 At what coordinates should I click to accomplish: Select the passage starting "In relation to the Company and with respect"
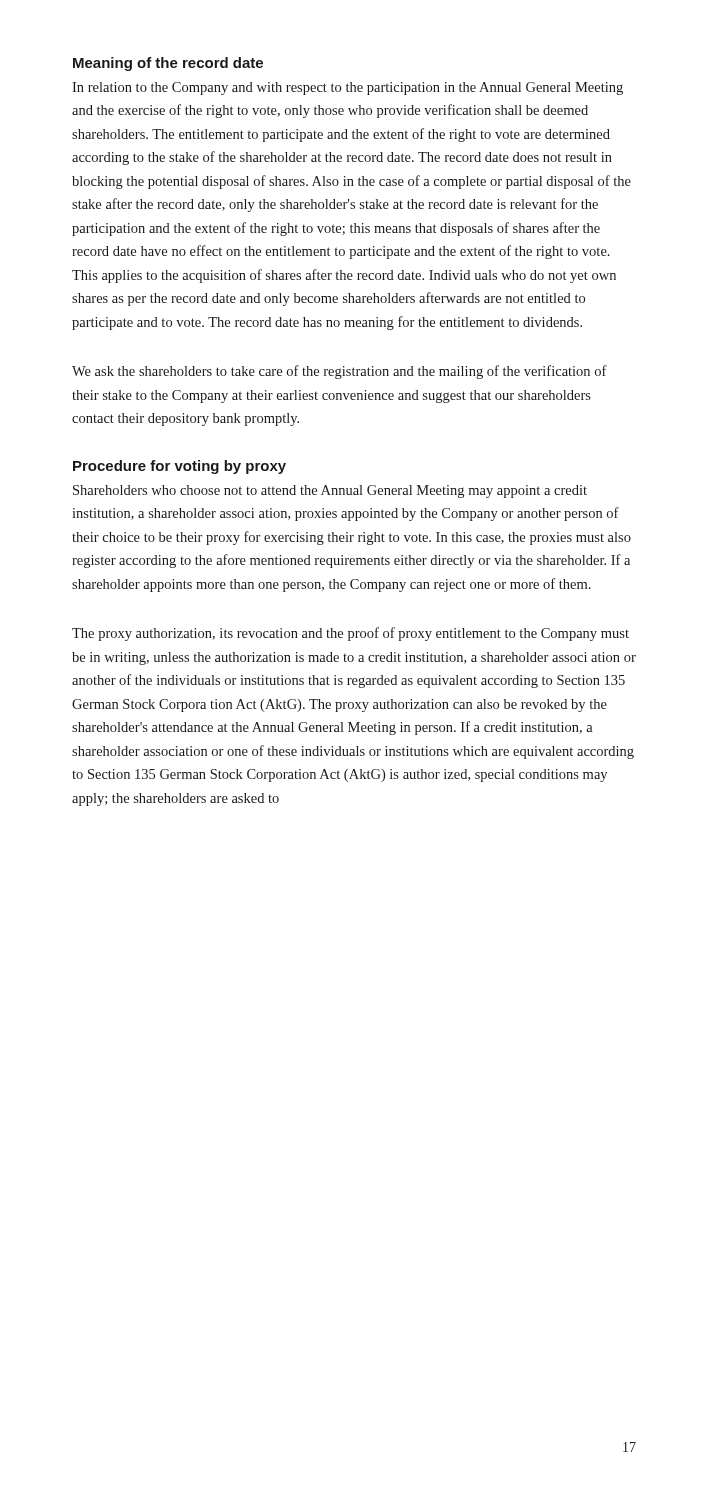pyautogui.click(x=351, y=204)
